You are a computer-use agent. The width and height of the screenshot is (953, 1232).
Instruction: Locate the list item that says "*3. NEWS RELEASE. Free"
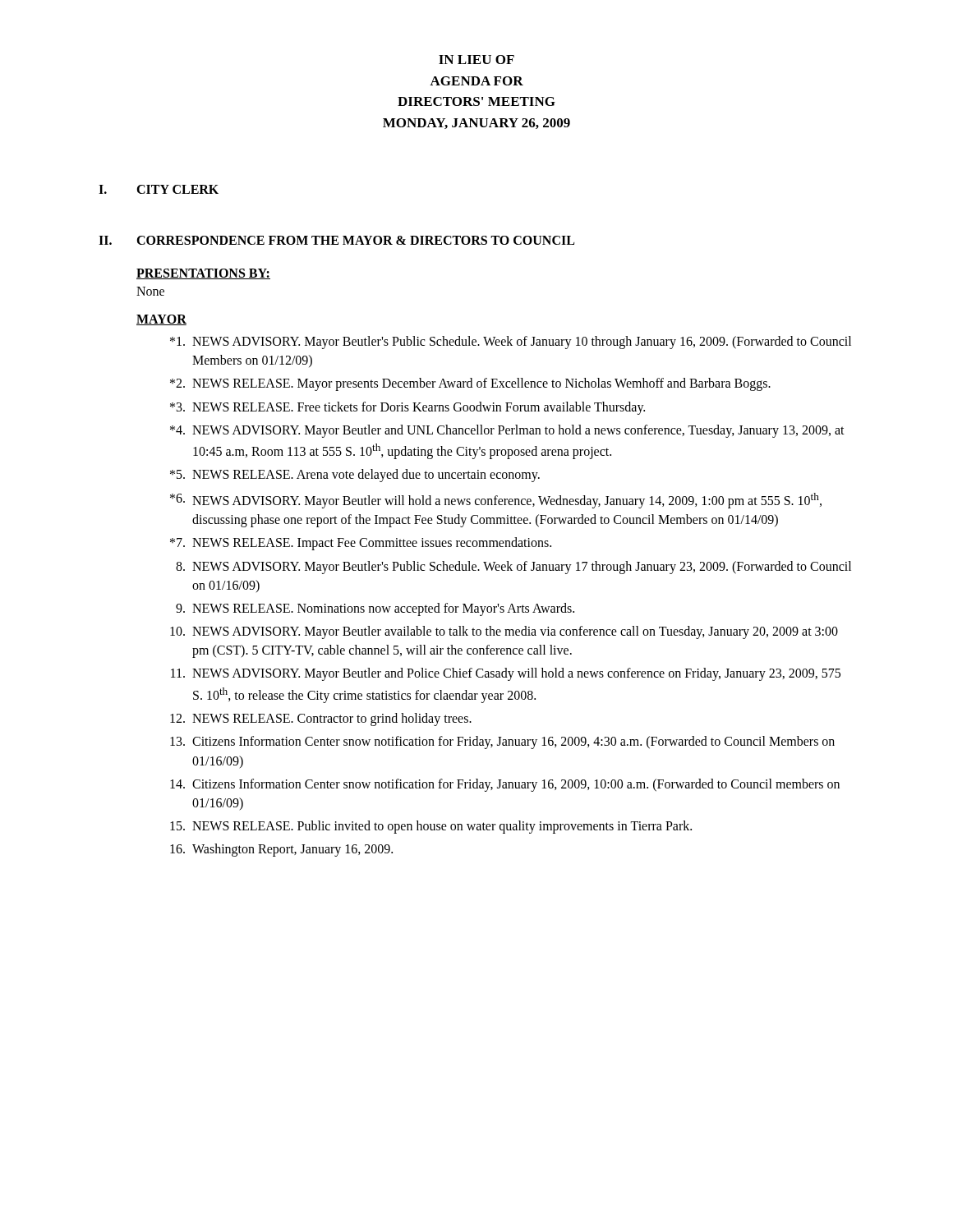[x=495, y=407]
